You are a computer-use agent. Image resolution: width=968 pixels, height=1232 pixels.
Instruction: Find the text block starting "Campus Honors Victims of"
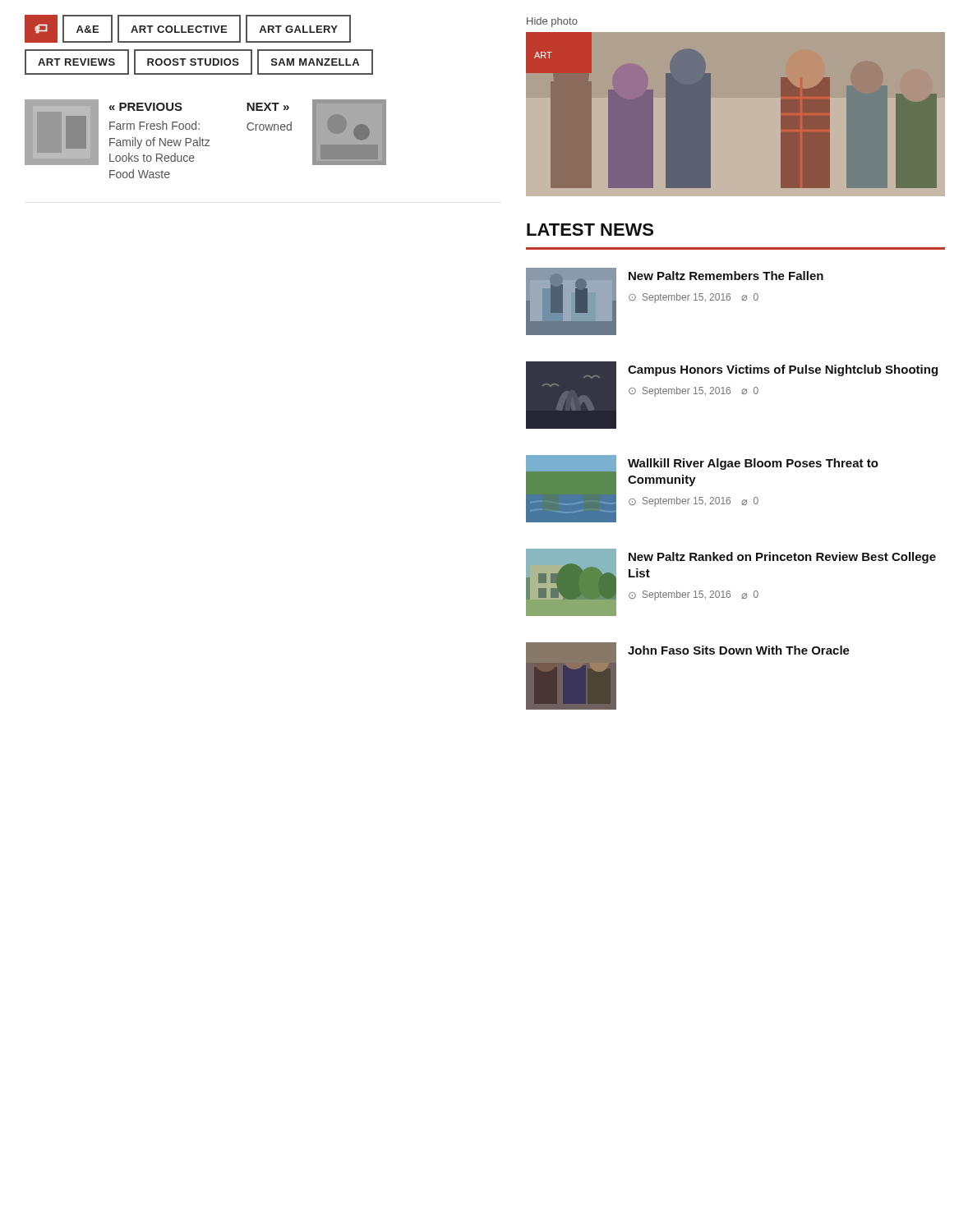[x=783, y=369]
